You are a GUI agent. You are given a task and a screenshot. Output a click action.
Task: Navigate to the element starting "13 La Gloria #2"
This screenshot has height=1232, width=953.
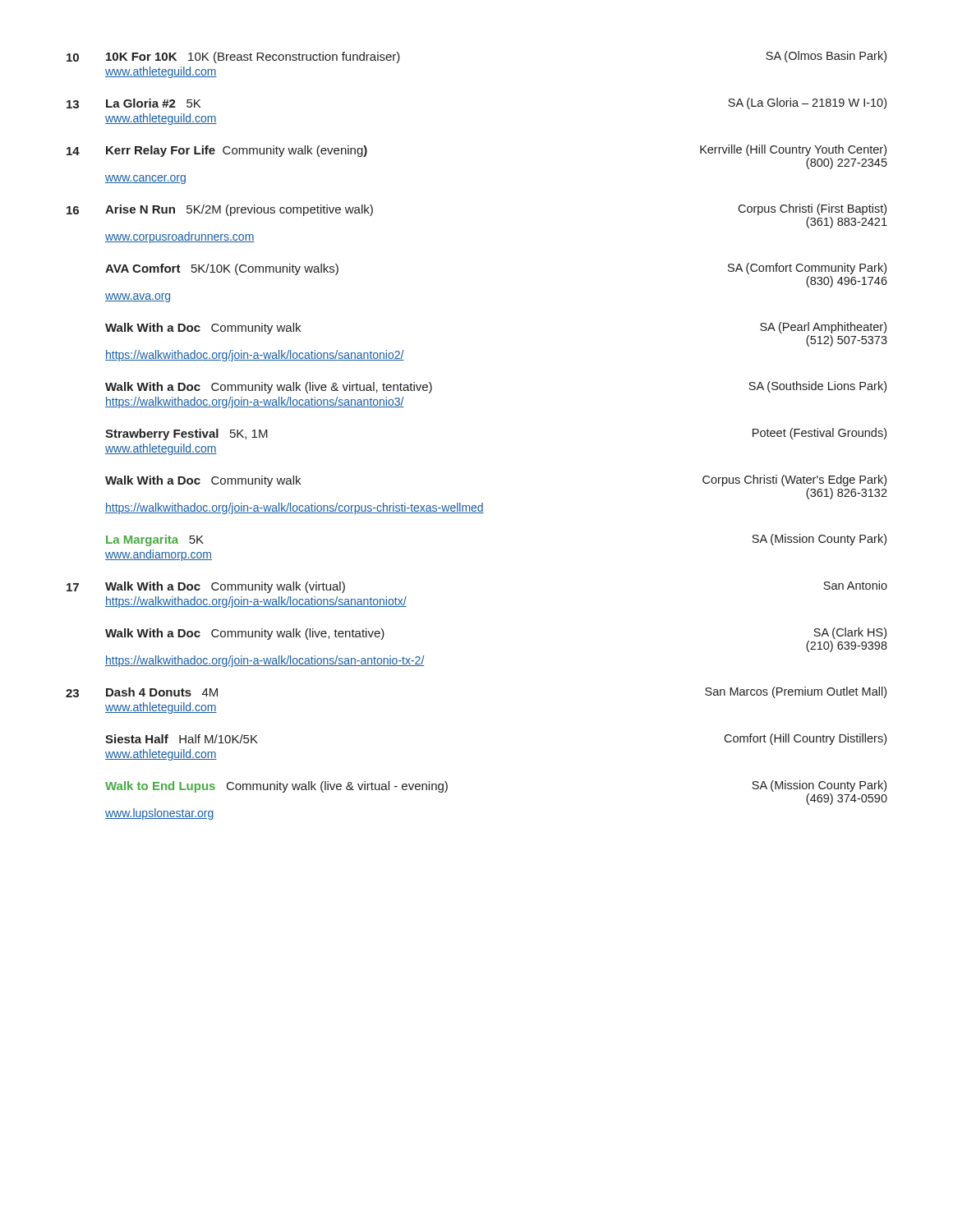(155, 104)
